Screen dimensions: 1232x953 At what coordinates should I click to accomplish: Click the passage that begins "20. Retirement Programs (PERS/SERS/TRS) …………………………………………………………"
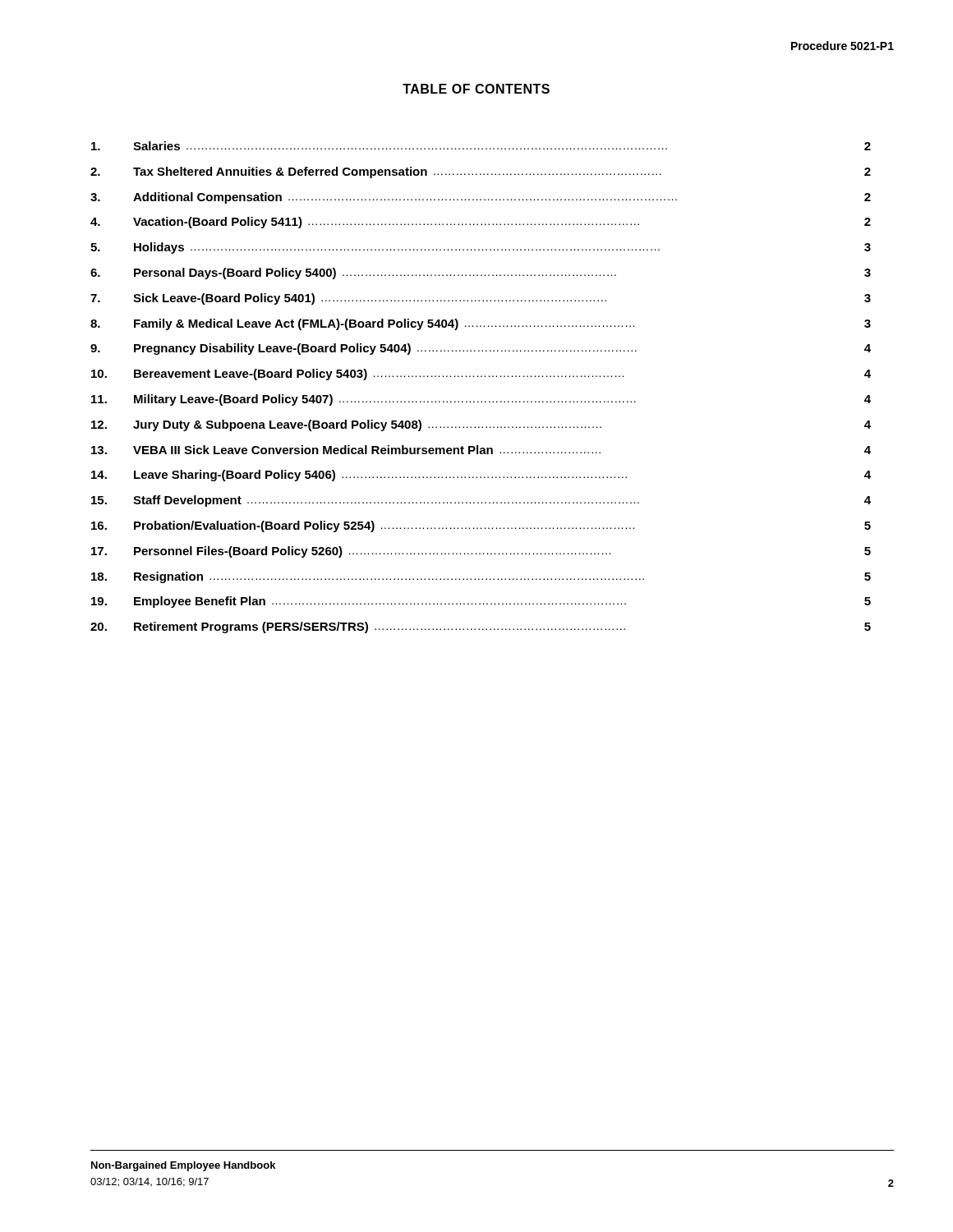click(x=481, y=627)
